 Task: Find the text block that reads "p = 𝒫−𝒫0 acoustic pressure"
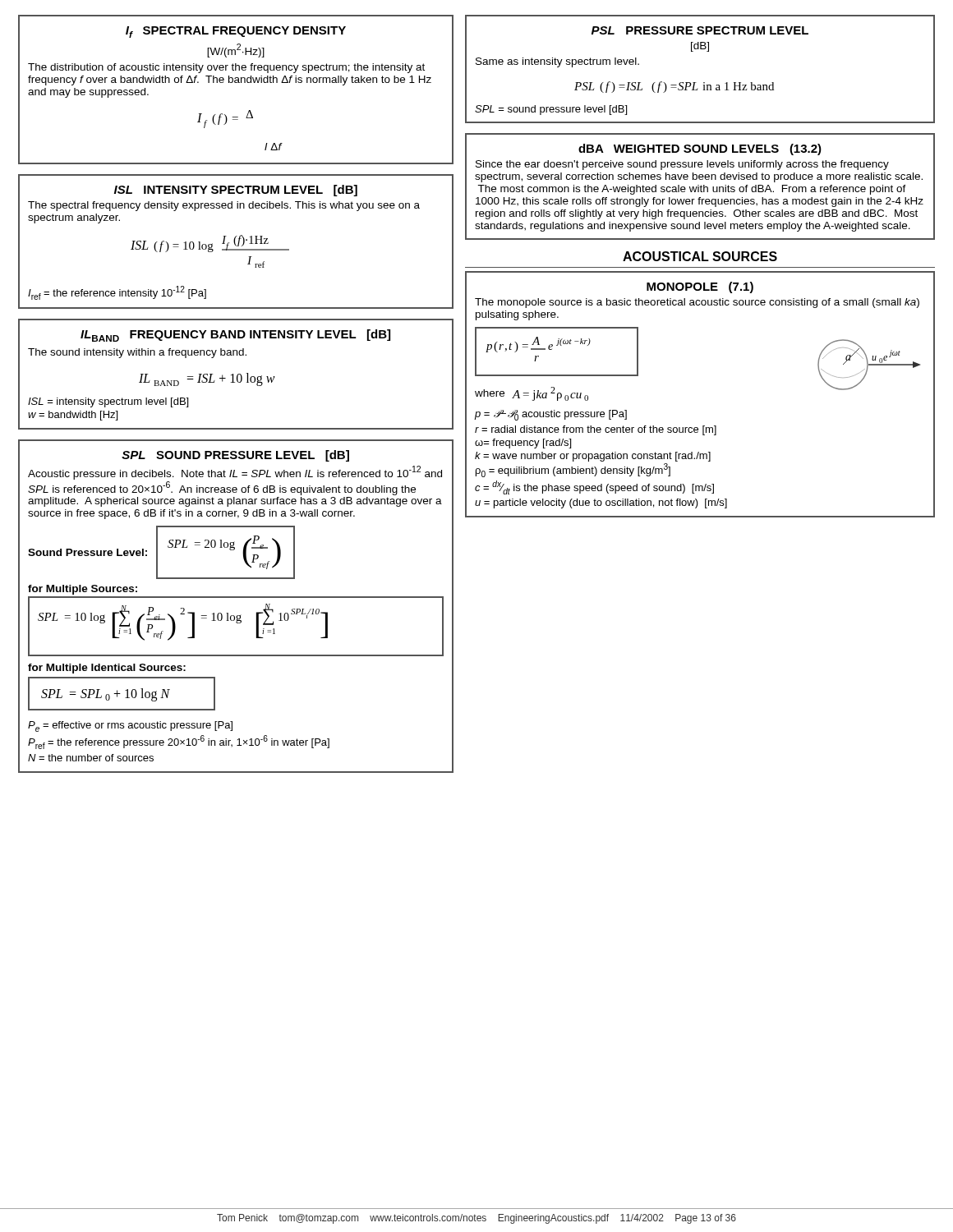pos(700,458)
